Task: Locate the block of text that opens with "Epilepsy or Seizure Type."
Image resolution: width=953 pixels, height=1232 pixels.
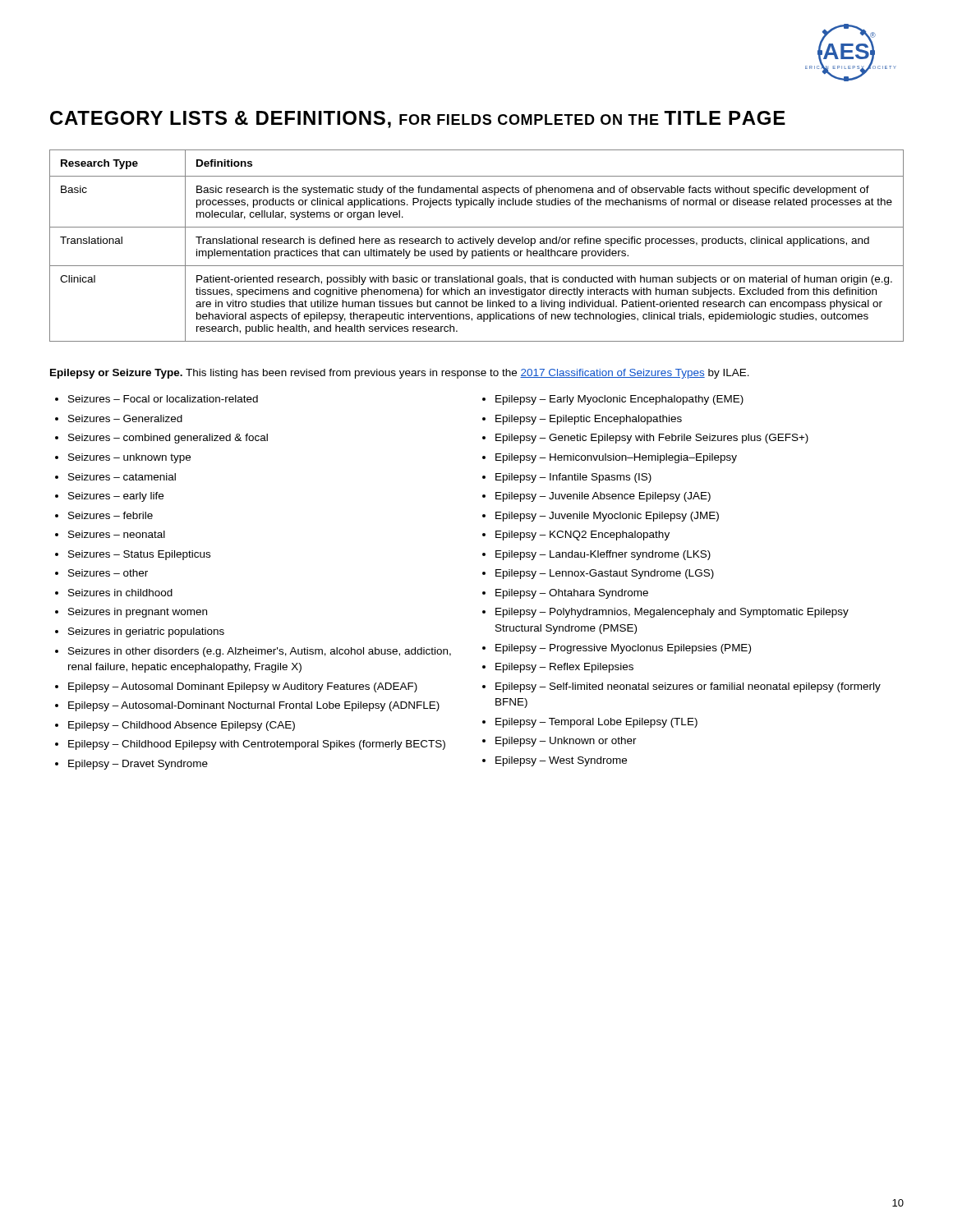Action: pyautogui.click(x=476, y=570)
